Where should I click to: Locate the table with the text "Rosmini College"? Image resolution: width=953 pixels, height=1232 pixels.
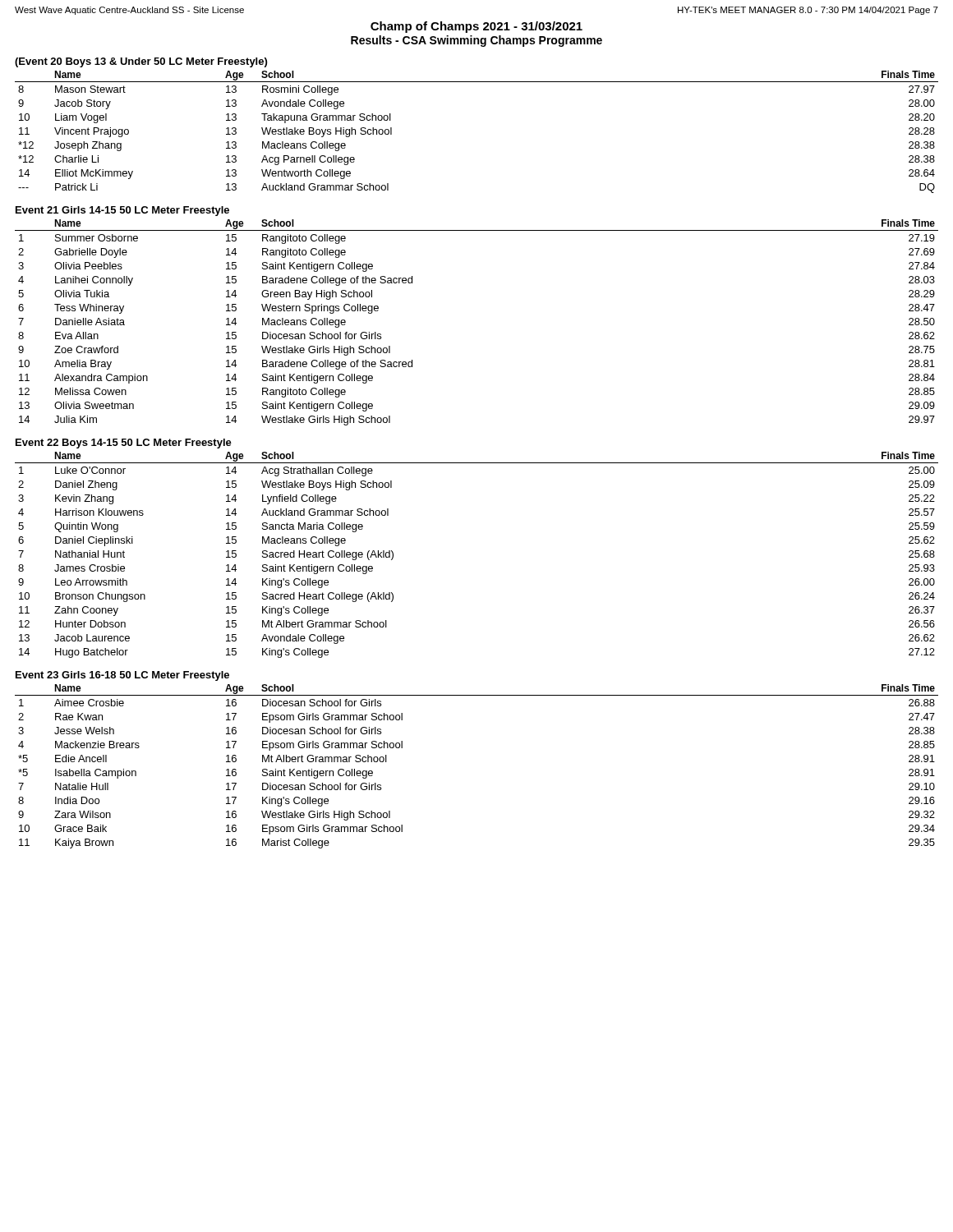(476, 134)
